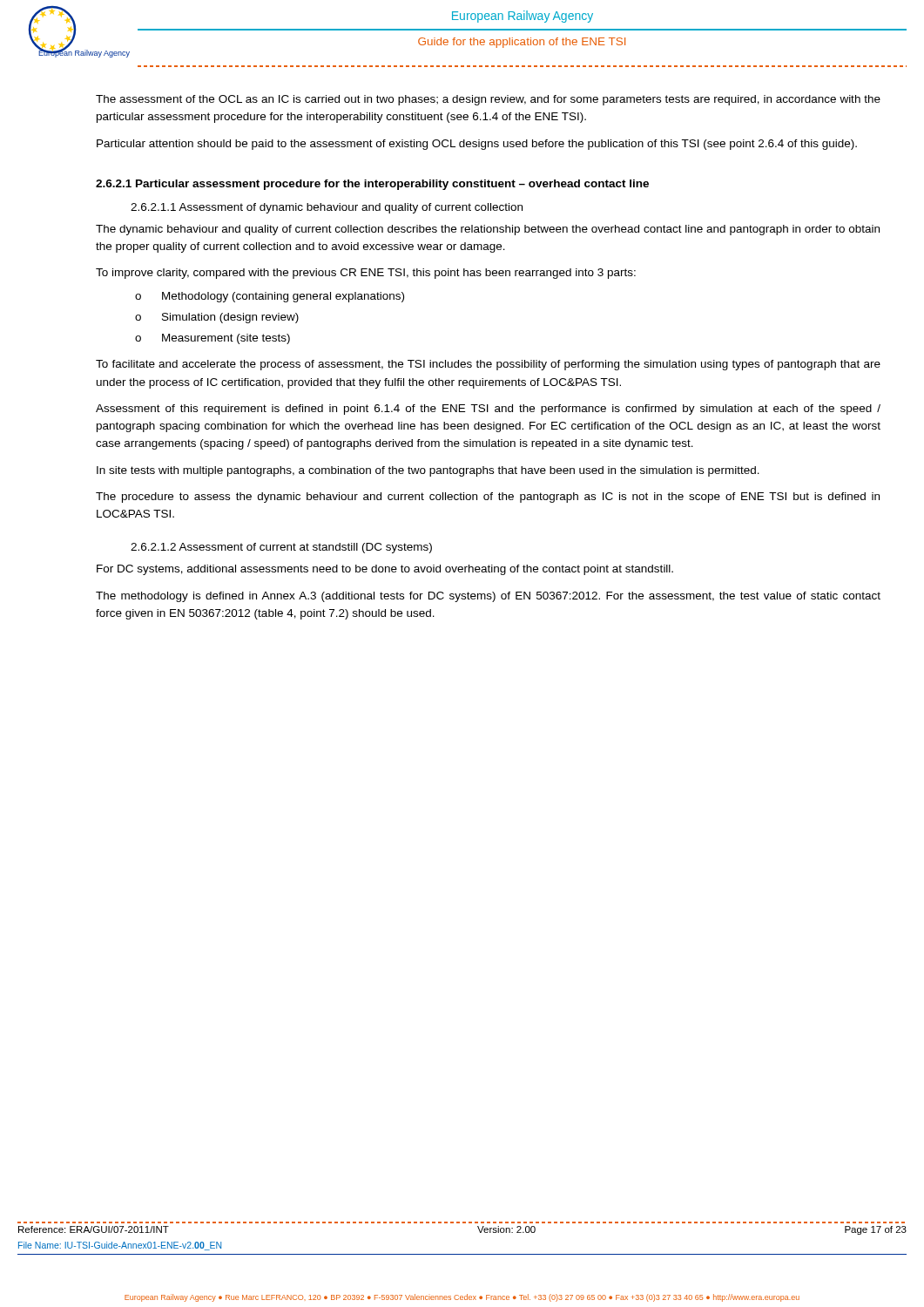Navigate to the text starting "To facilitate and accelerate the process"

[488, 373]
